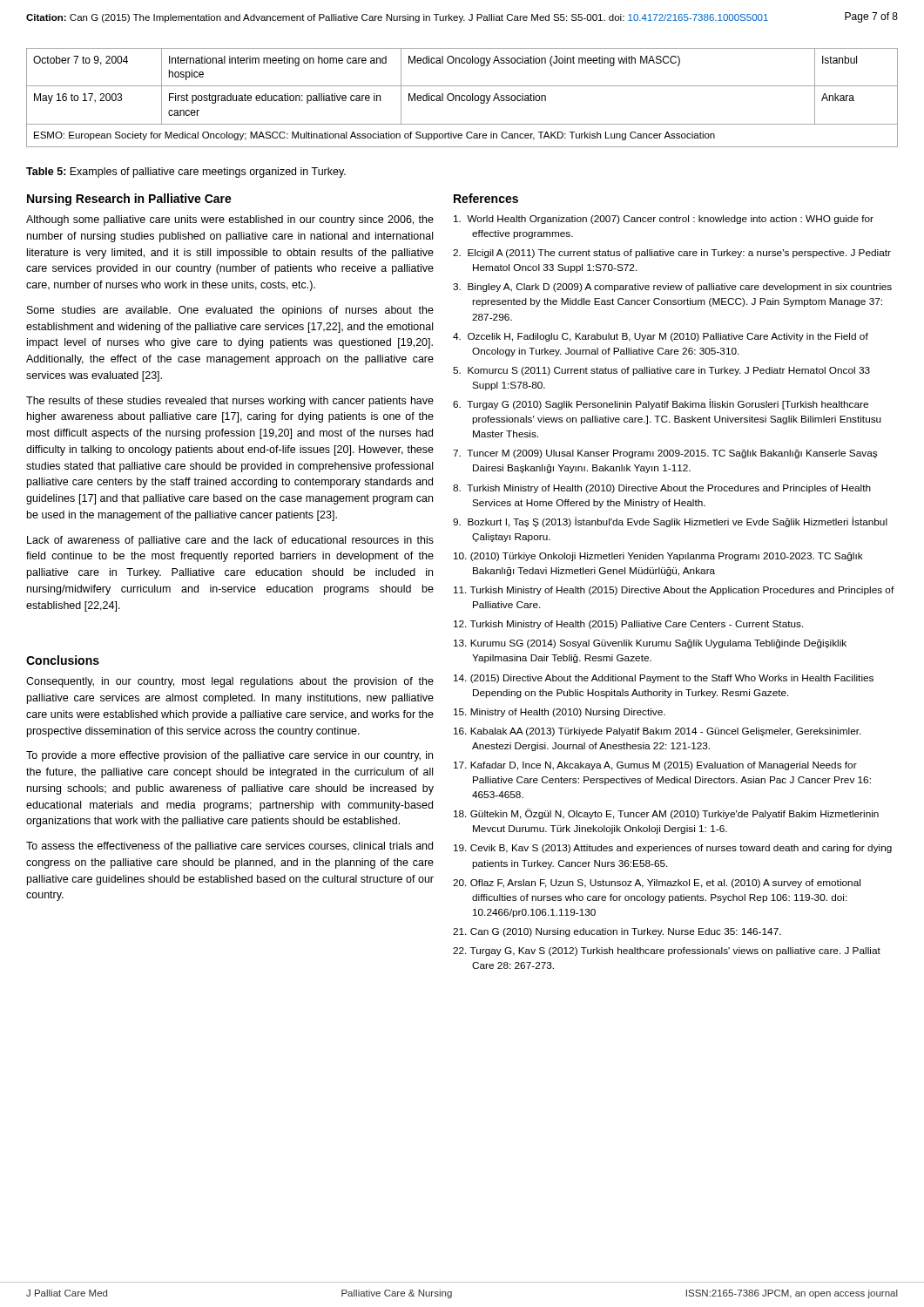Image resolution: width=924 pixels, height=1307 pixels.
Task: Find the passage starting "Nursing Research in Palliative Care"
Action: click(129, 199)
